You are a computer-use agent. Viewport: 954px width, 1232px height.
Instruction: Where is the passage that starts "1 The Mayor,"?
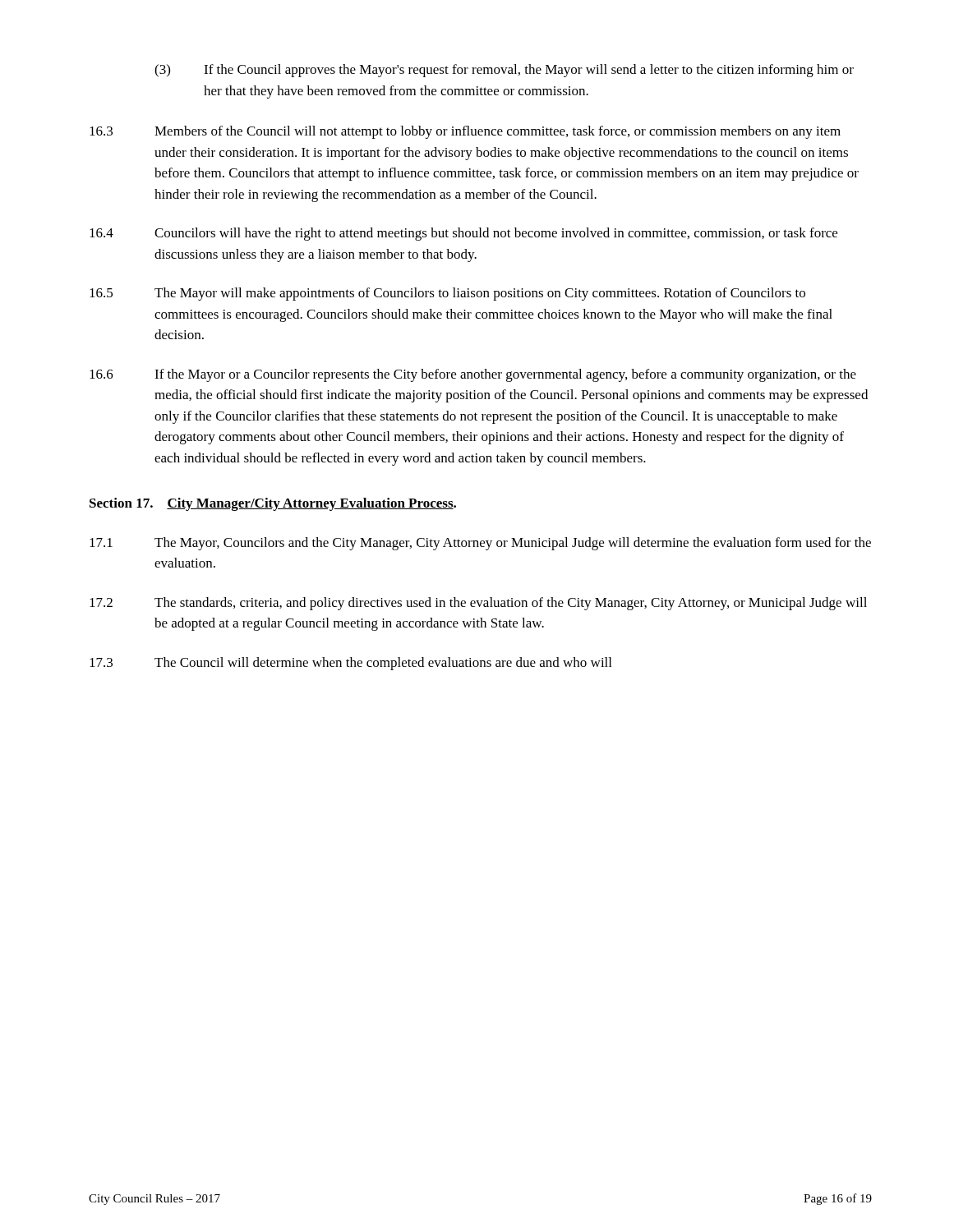(480, 553)
